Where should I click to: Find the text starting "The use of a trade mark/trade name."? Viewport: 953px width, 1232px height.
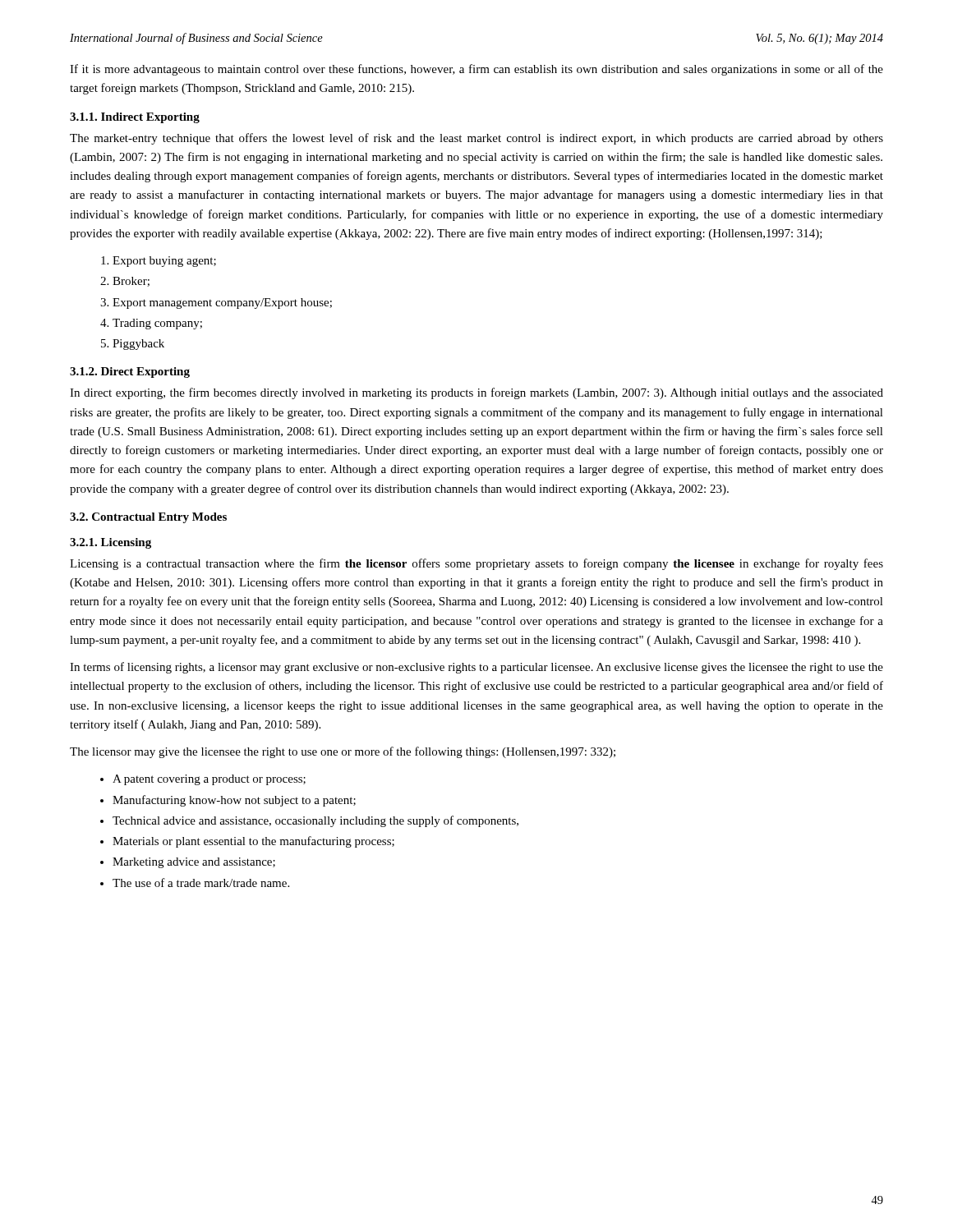201,883
